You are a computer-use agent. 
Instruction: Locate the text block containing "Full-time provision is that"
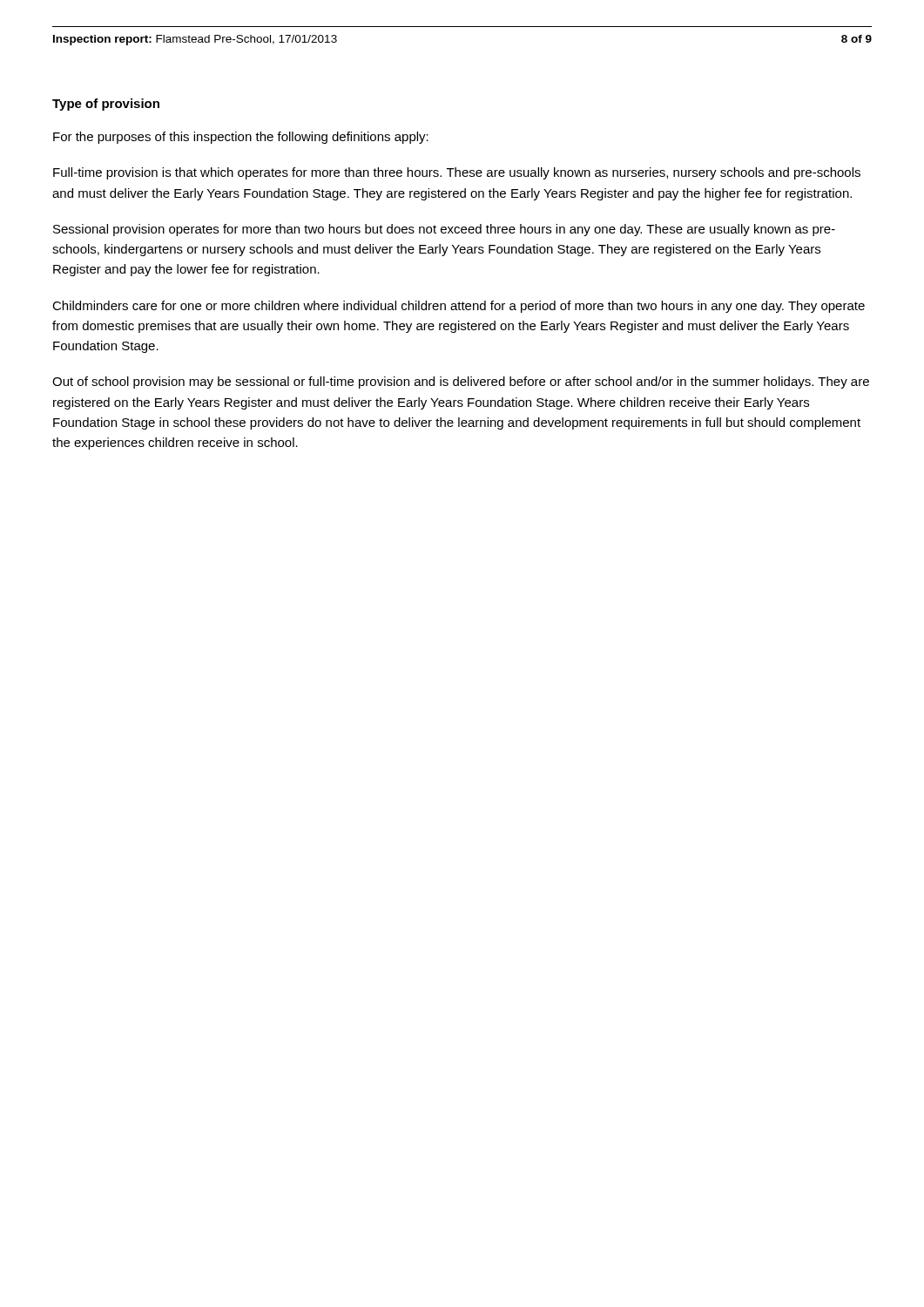[x=457, y=182]
